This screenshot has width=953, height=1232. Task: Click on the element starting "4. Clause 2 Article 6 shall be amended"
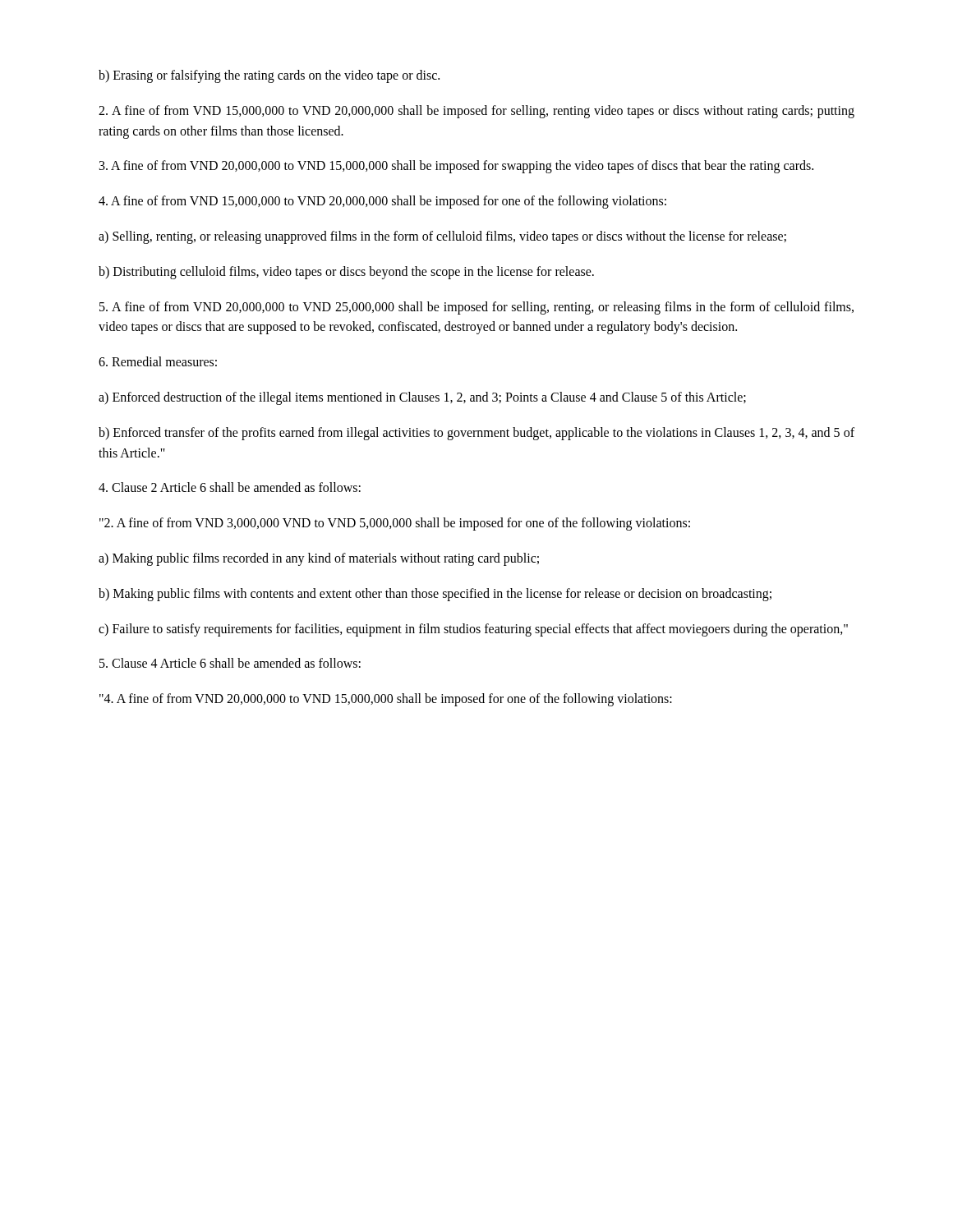tap(230, 488)
